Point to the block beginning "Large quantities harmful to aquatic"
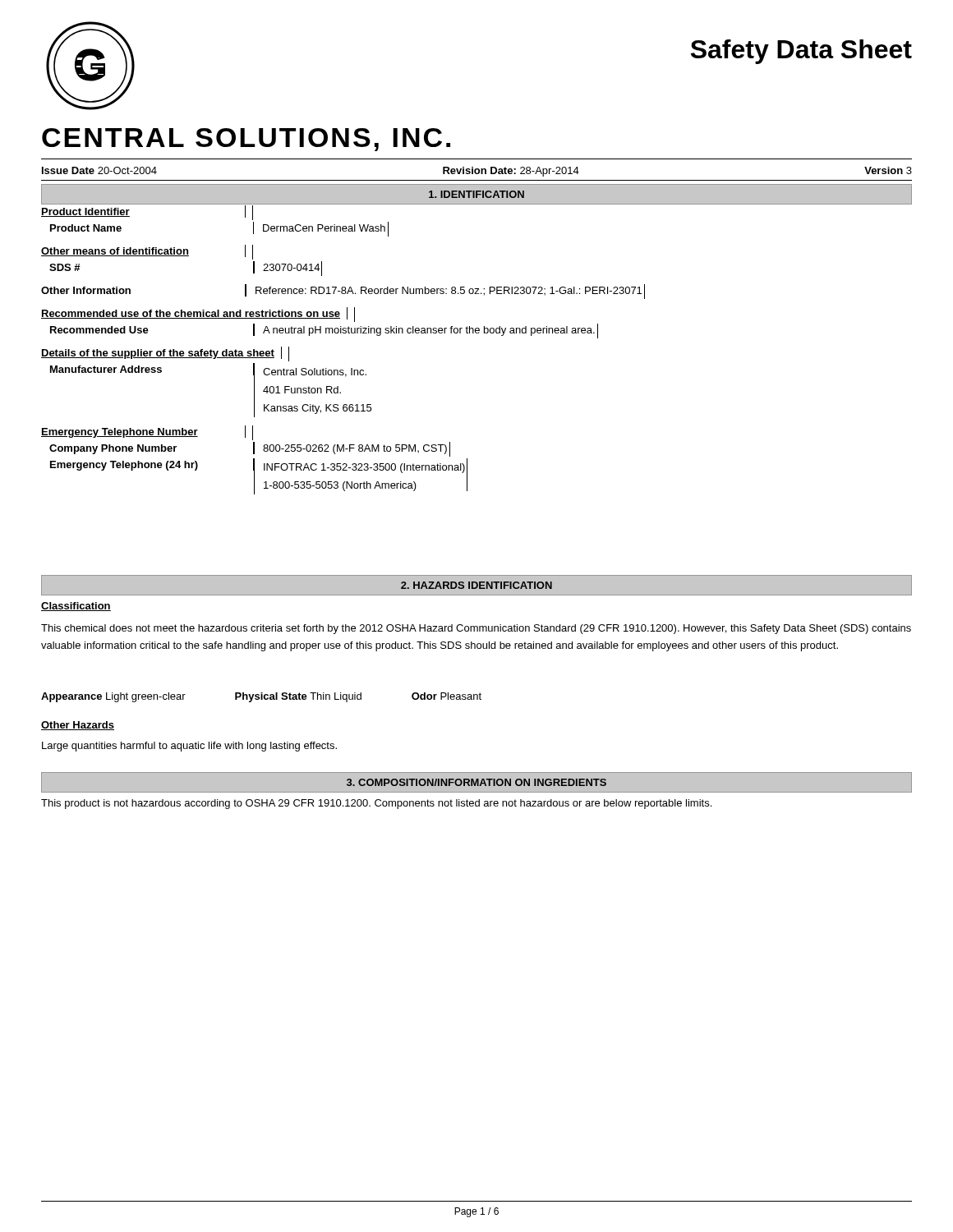The width and height of the screenshot is (953, 1232). click(x=189, y=745)
